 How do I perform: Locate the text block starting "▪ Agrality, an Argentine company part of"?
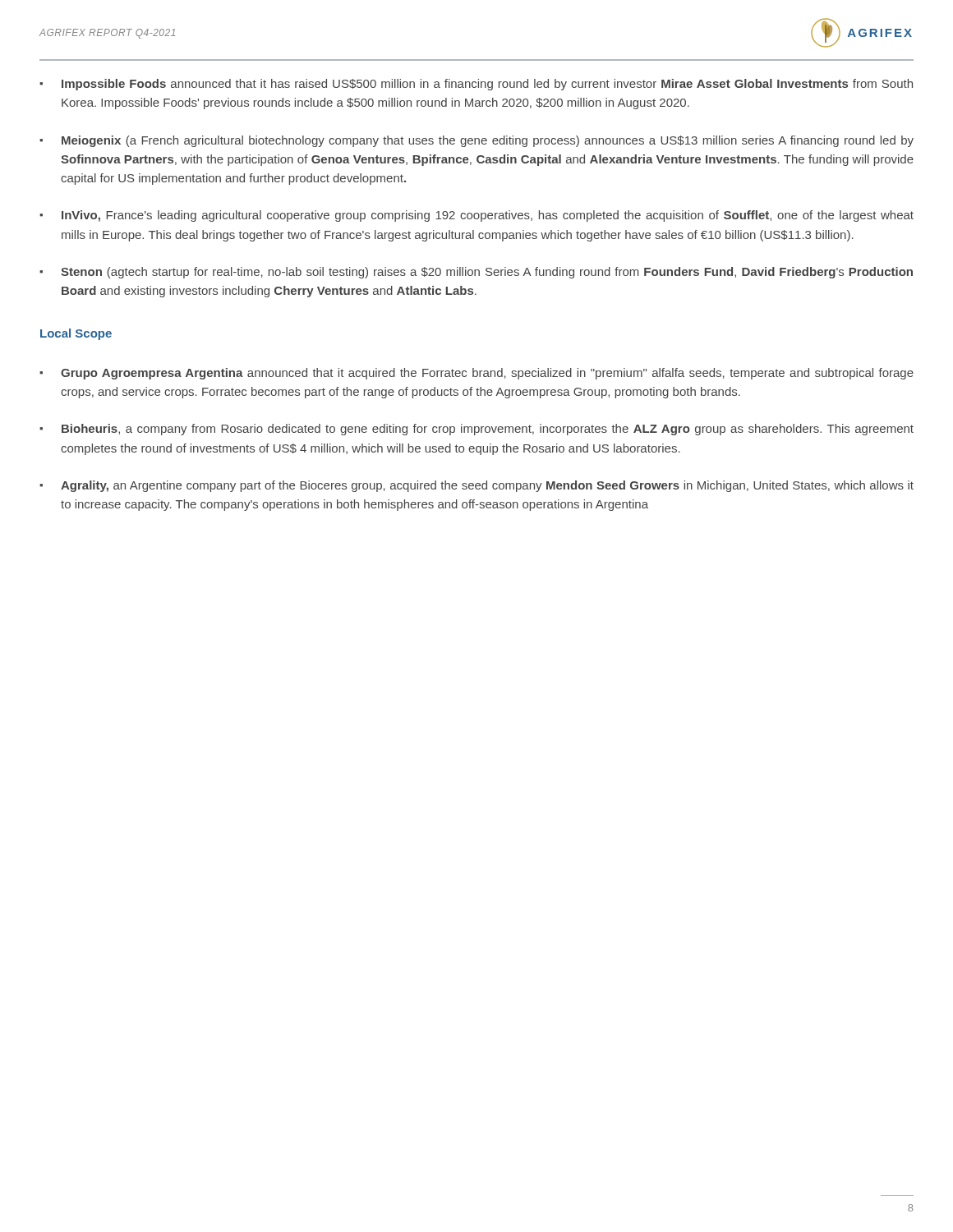click(476, 494)
